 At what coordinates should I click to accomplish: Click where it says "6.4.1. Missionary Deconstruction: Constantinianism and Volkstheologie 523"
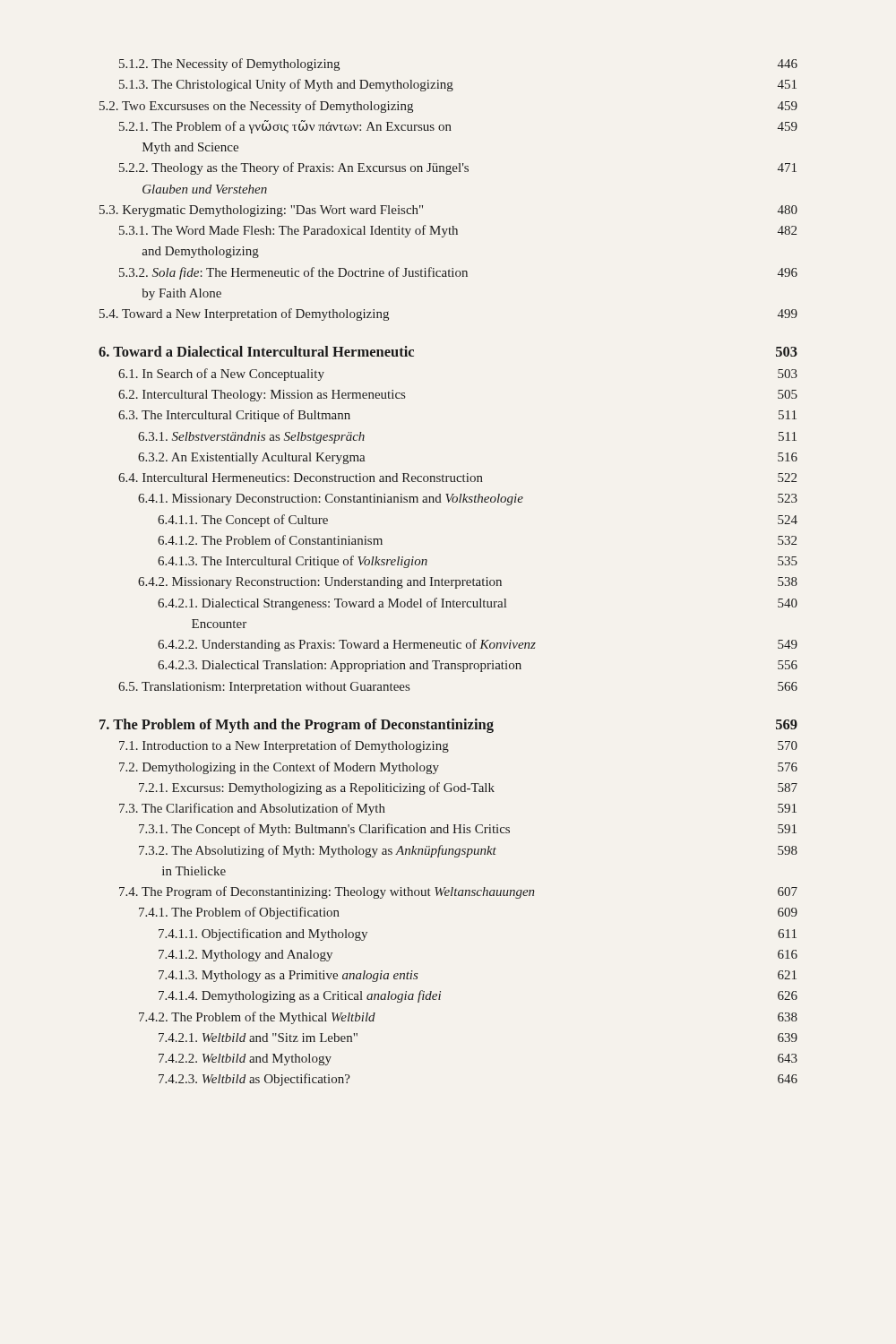tap(448, 499)
